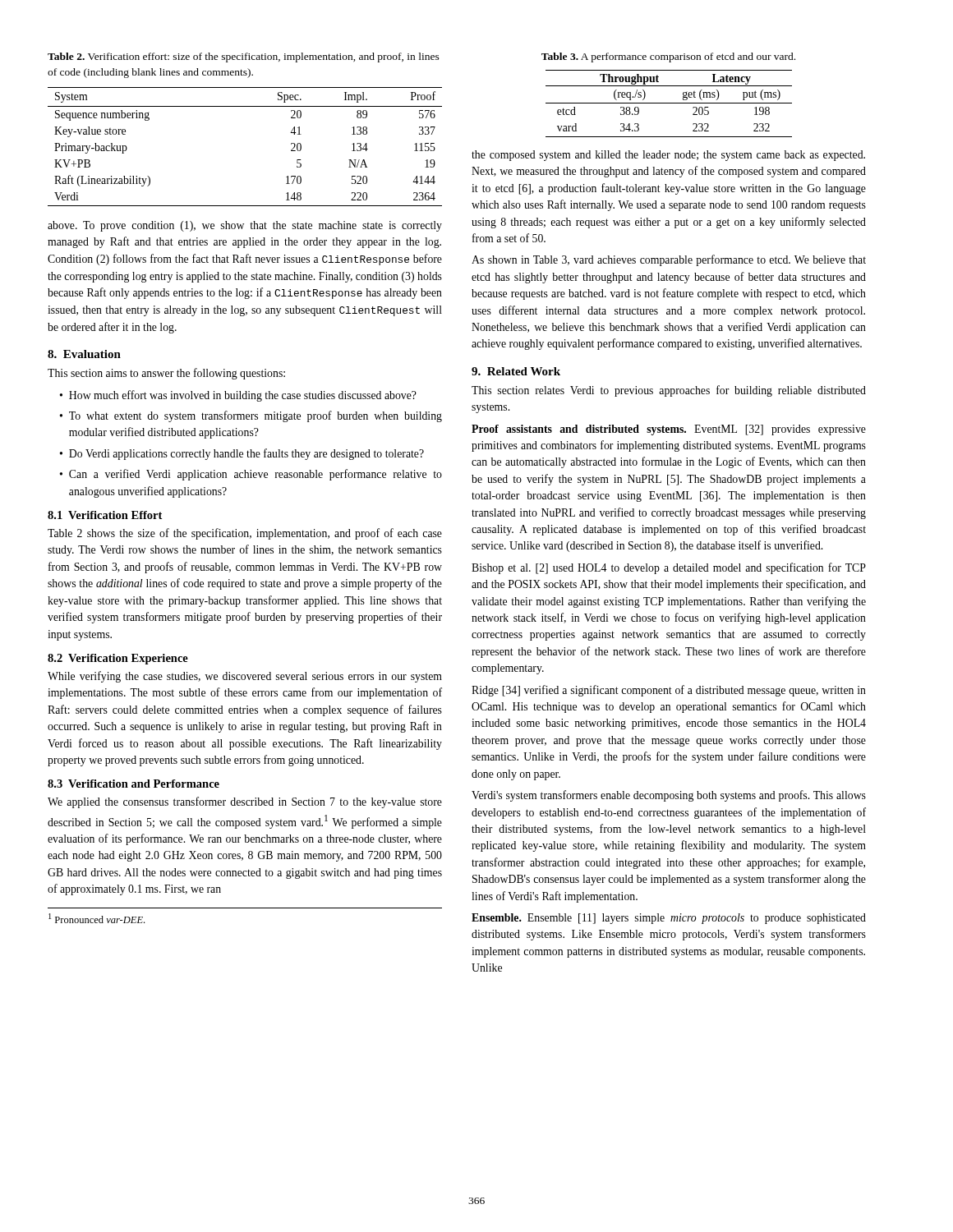Click on the section header that says "8. Evaluation"

(x=84, y=354)
